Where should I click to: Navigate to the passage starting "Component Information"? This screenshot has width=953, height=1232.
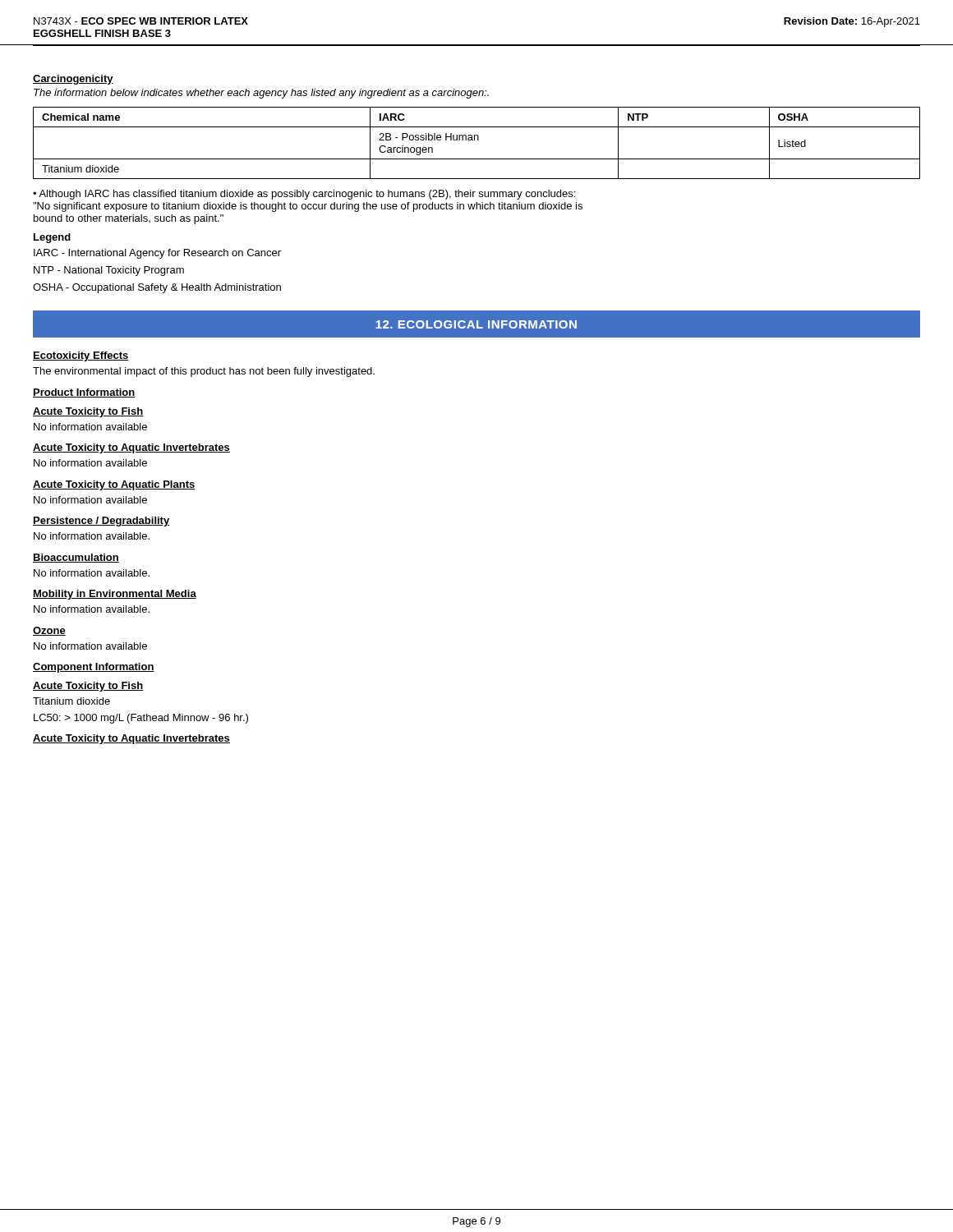point(94,668)
